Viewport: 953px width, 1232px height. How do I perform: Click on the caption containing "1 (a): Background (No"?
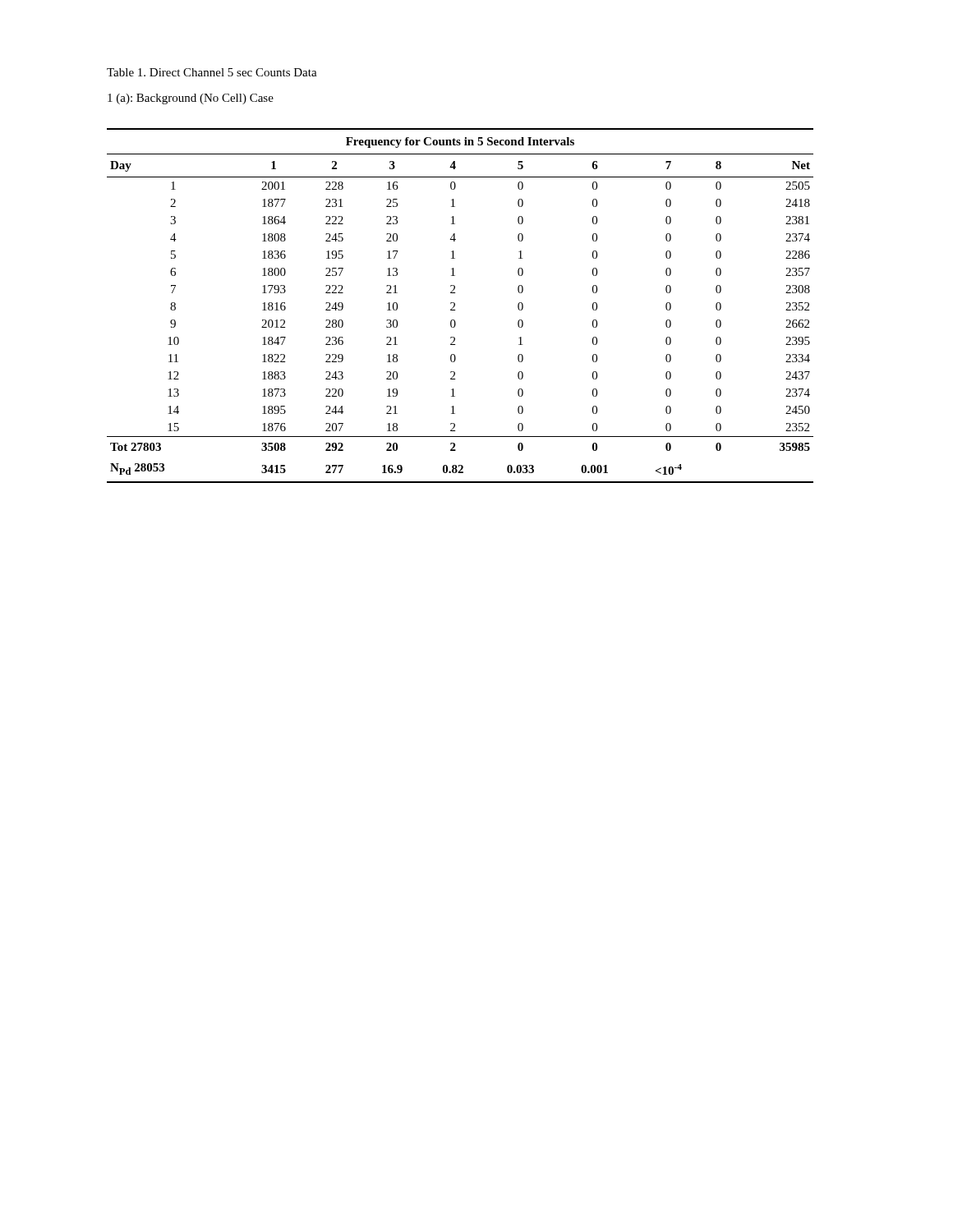tap(190, 98)
